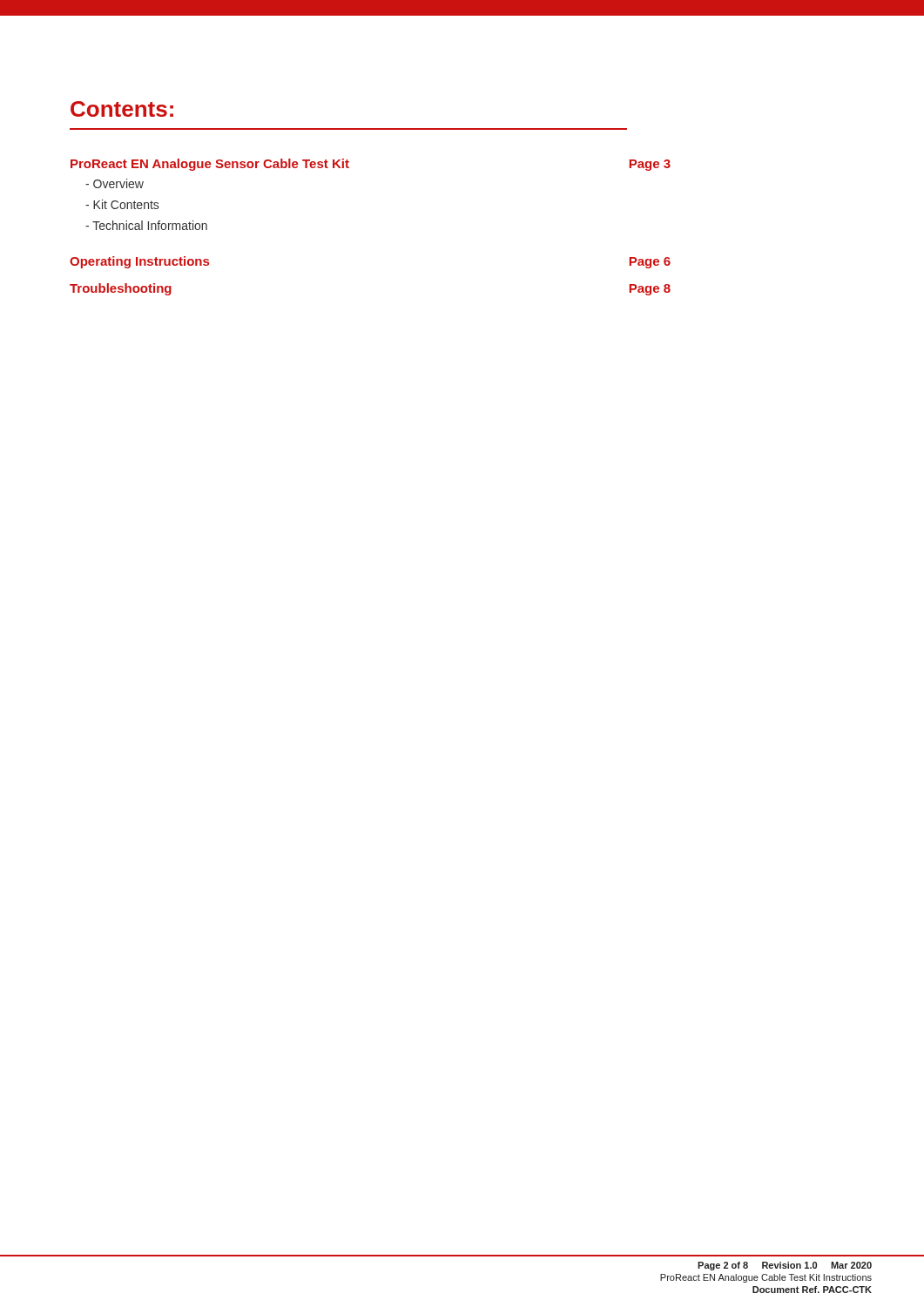This screenshot has width=924, height=1307.
Task: Point to "Operating Instructions Page 6"
Action: (136, 262)
